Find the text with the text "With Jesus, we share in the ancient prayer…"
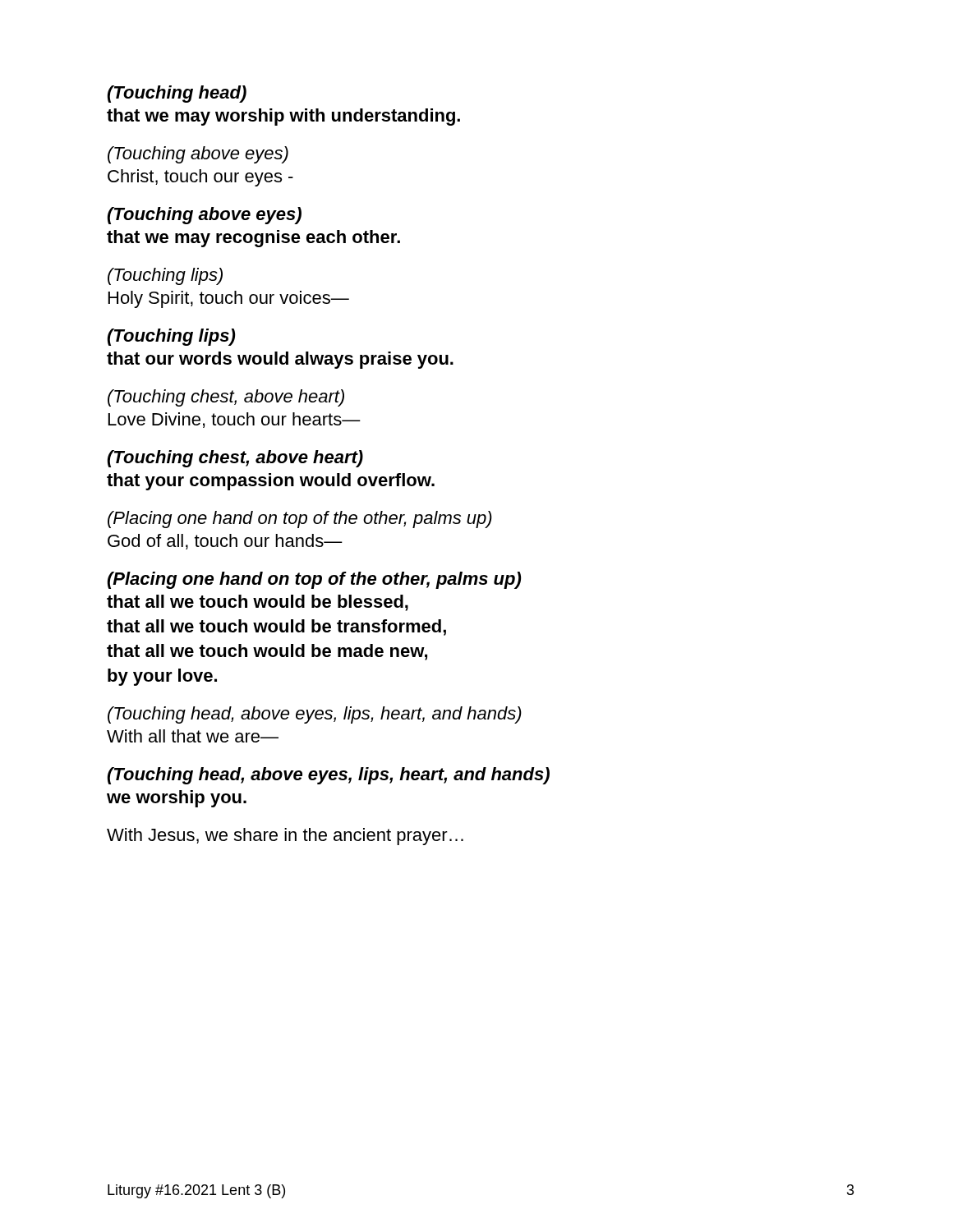The height and width of the screenshot is (1232, 953). click(x=285, y=837)
